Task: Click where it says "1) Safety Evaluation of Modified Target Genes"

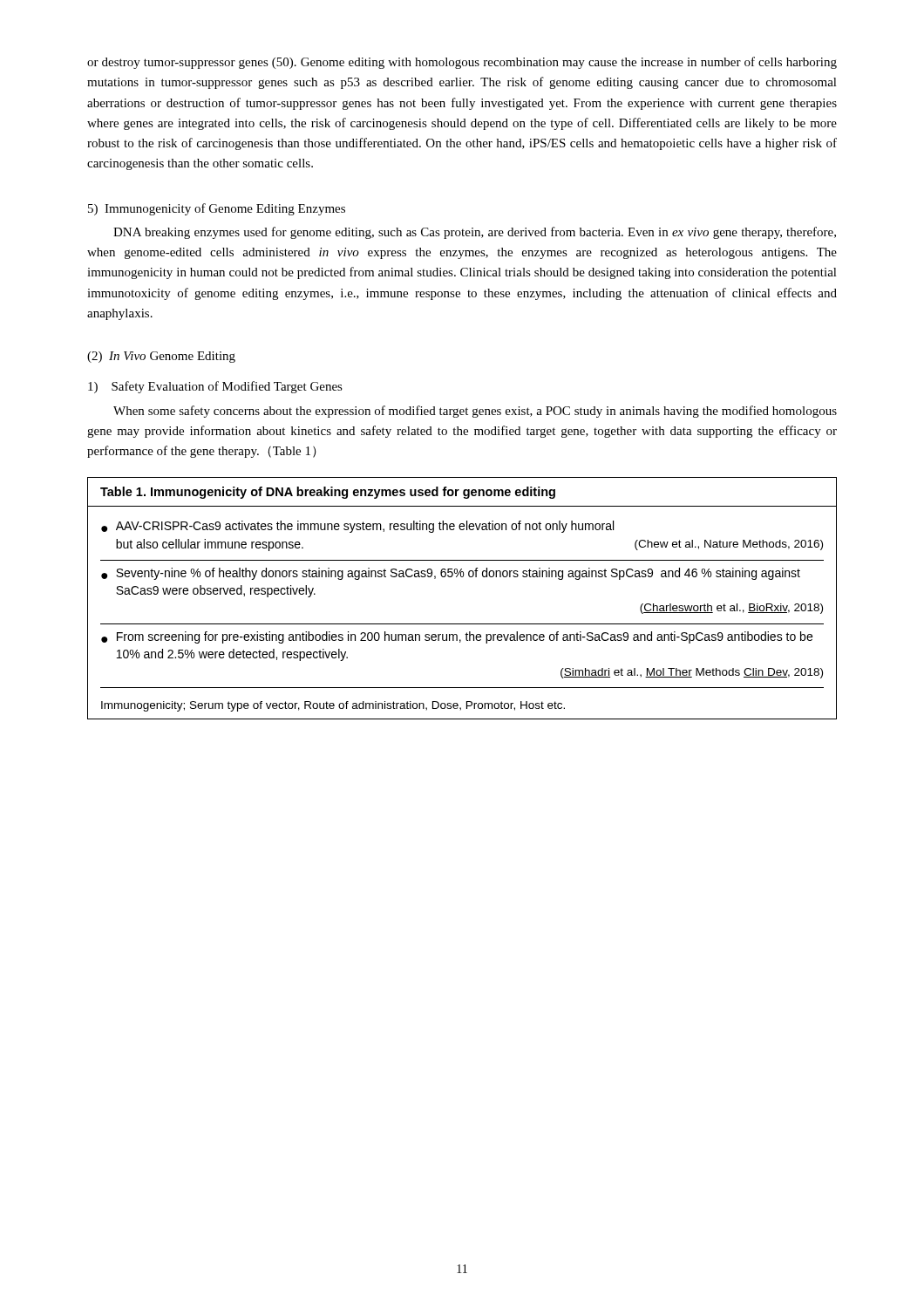Action: pyautogui.click(x=215, y=387)
